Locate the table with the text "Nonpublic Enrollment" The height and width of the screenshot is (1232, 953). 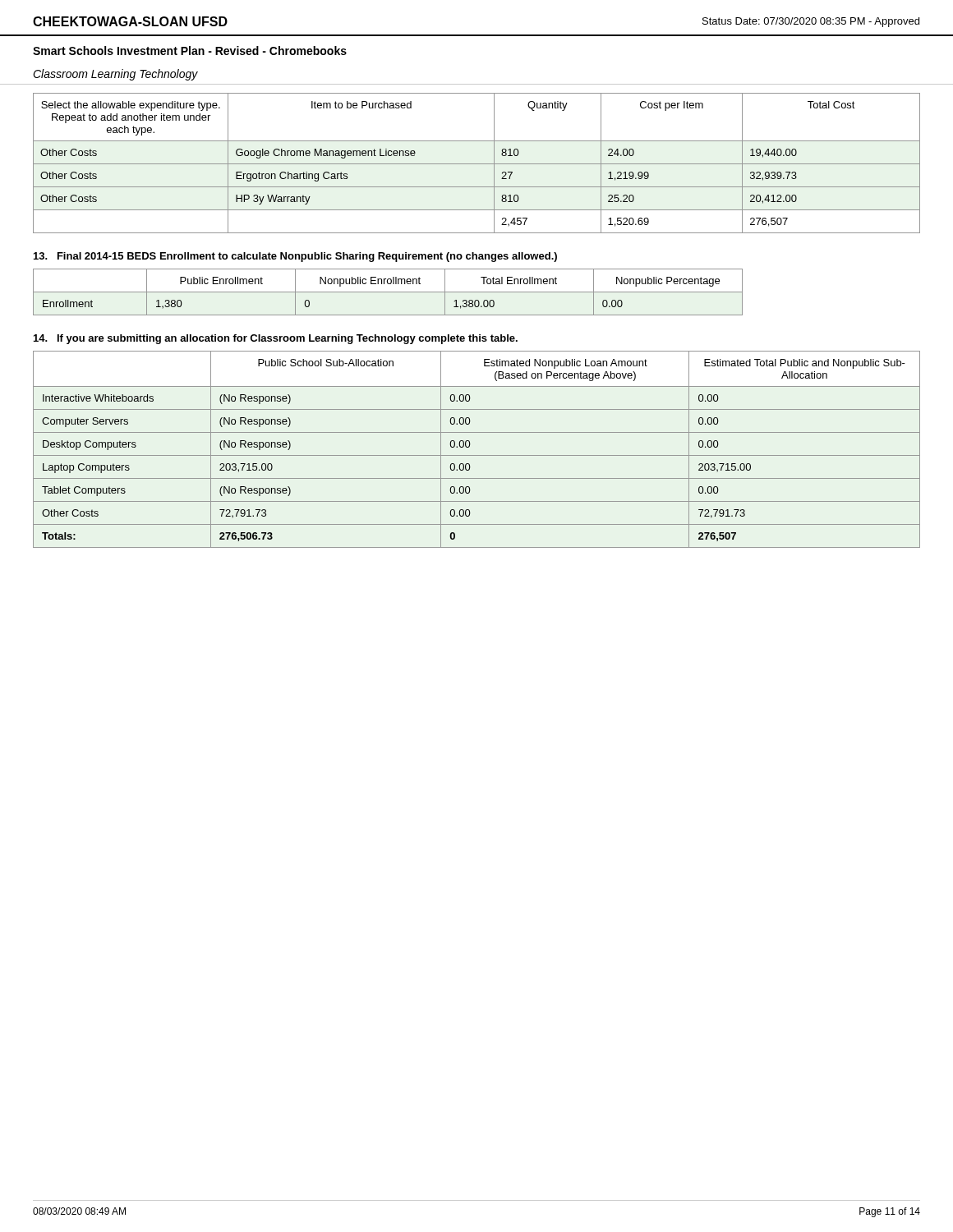click(x=476, y=292)
